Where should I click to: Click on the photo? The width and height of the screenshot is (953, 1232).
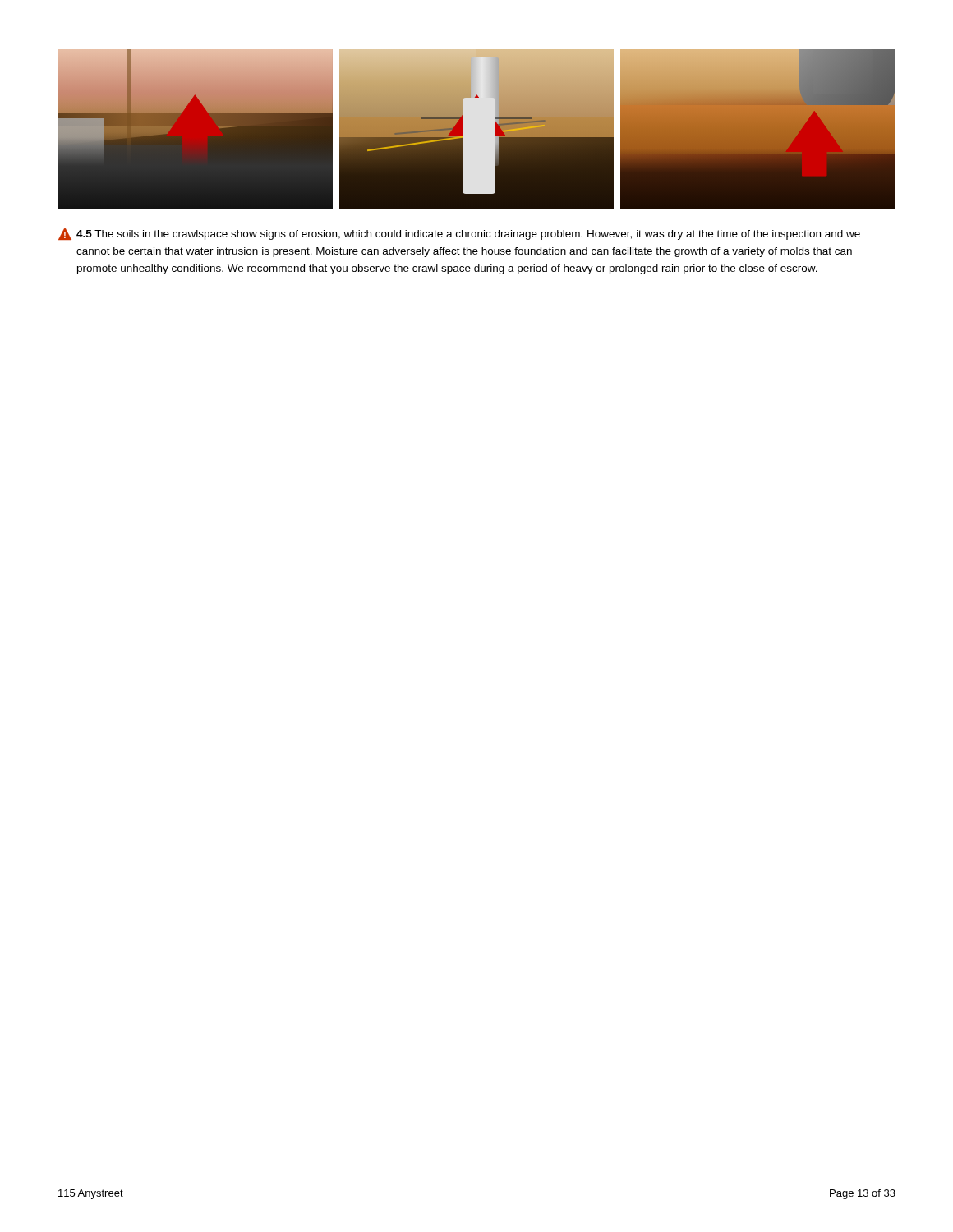tap(476, 129)
